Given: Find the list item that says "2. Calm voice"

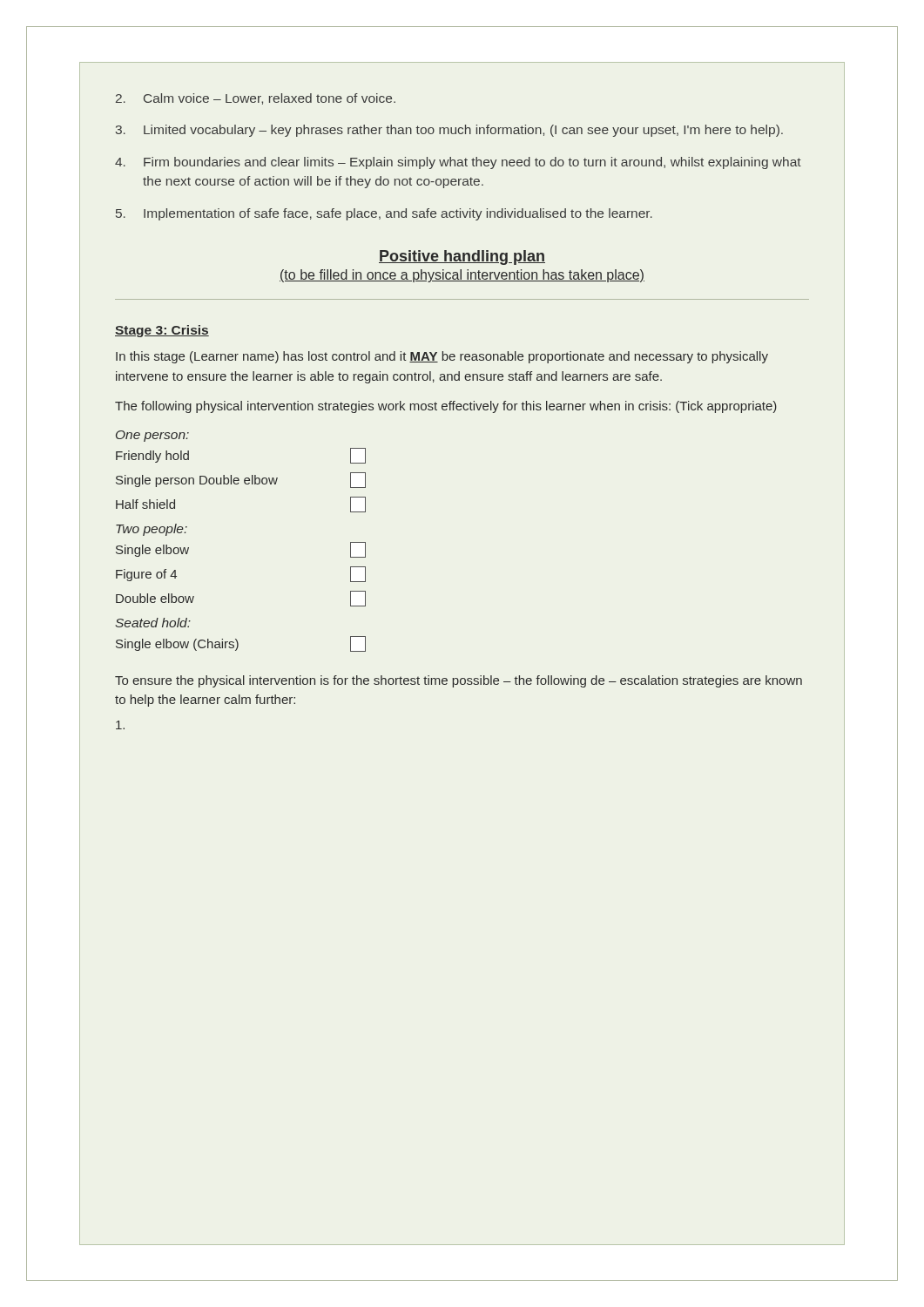Looking at the screenshot, I should [x=256, y=99].
